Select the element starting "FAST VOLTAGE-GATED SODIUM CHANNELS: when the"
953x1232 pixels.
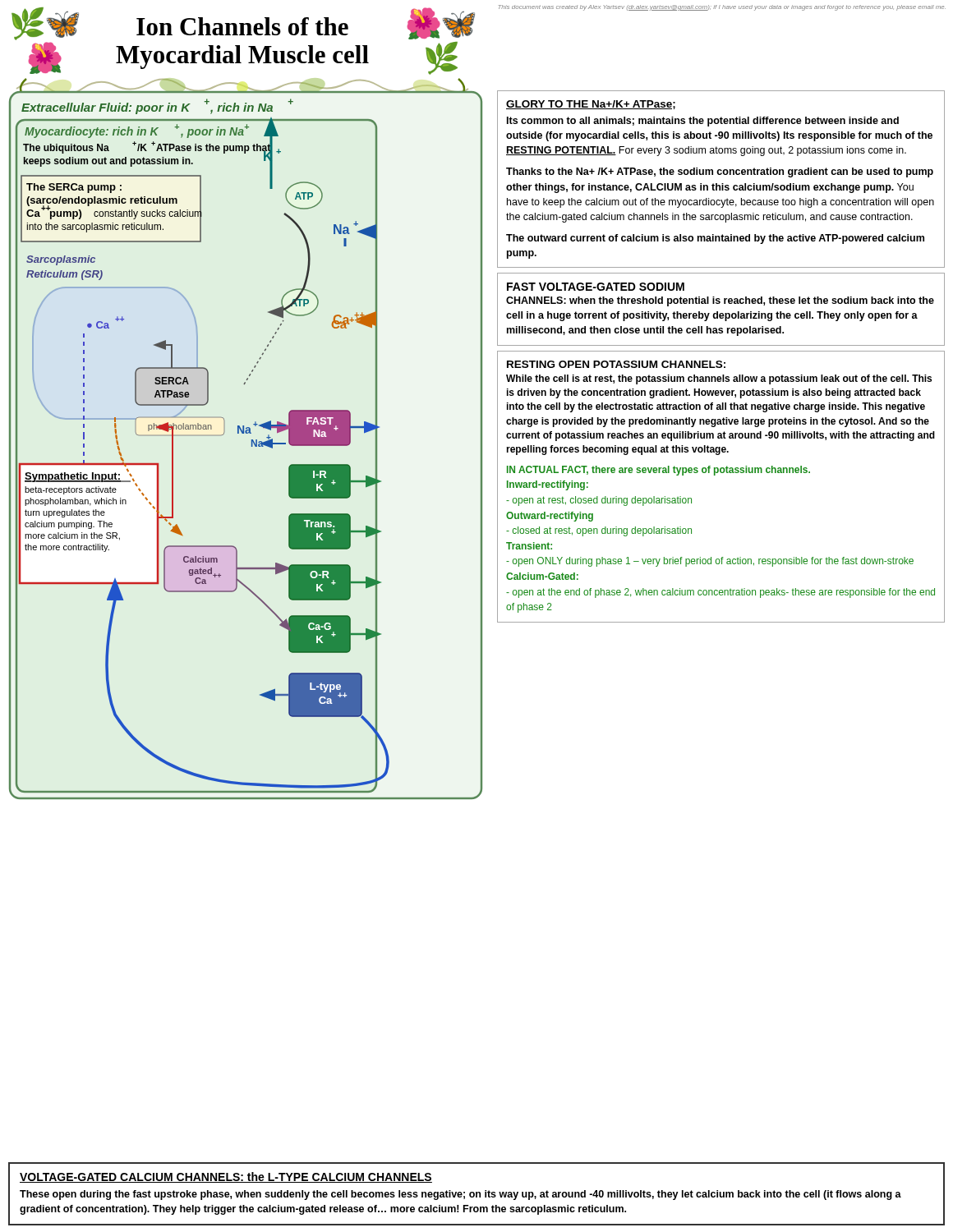[721, 309]
